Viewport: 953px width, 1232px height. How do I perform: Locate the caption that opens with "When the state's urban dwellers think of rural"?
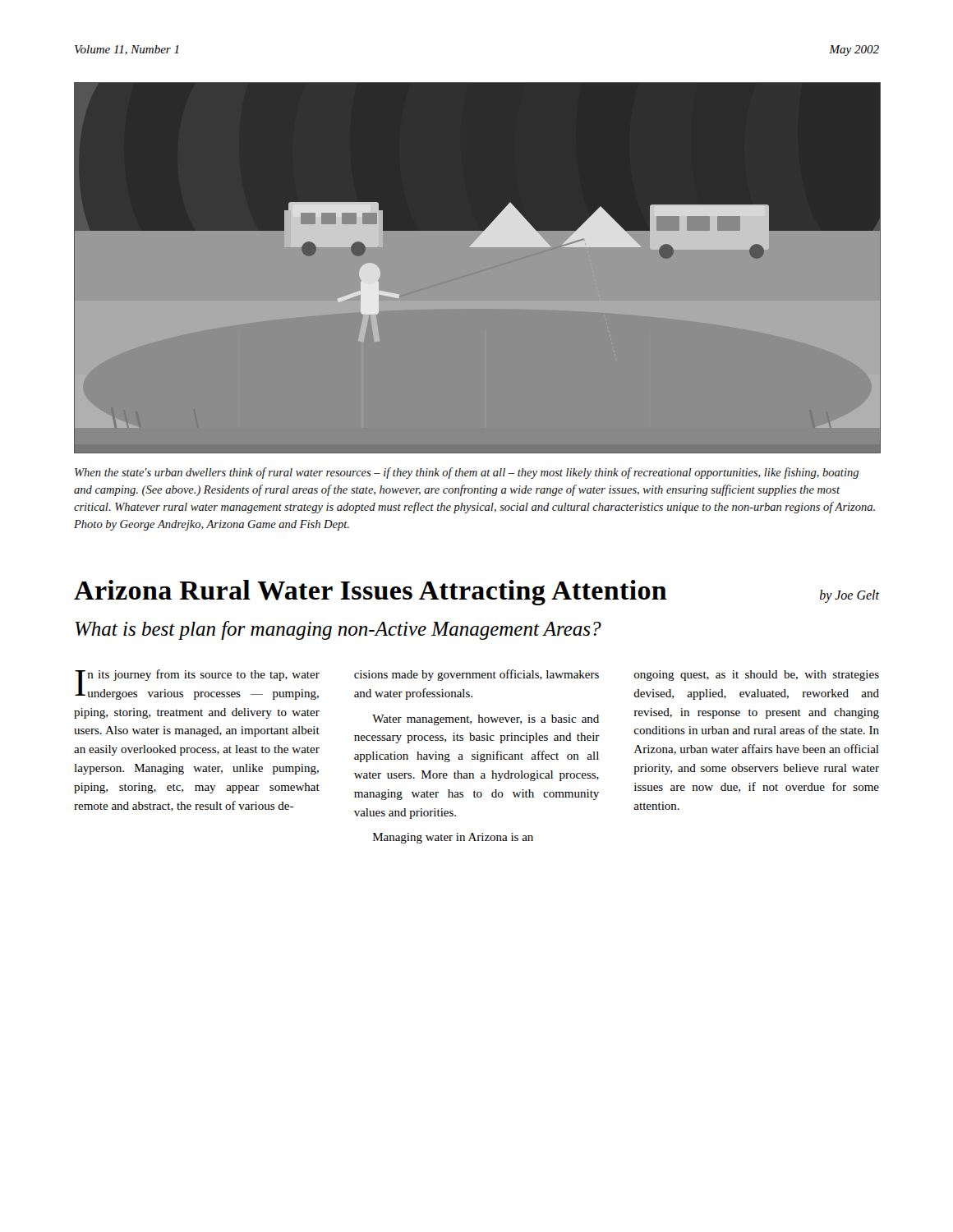(x=475, y=498)
